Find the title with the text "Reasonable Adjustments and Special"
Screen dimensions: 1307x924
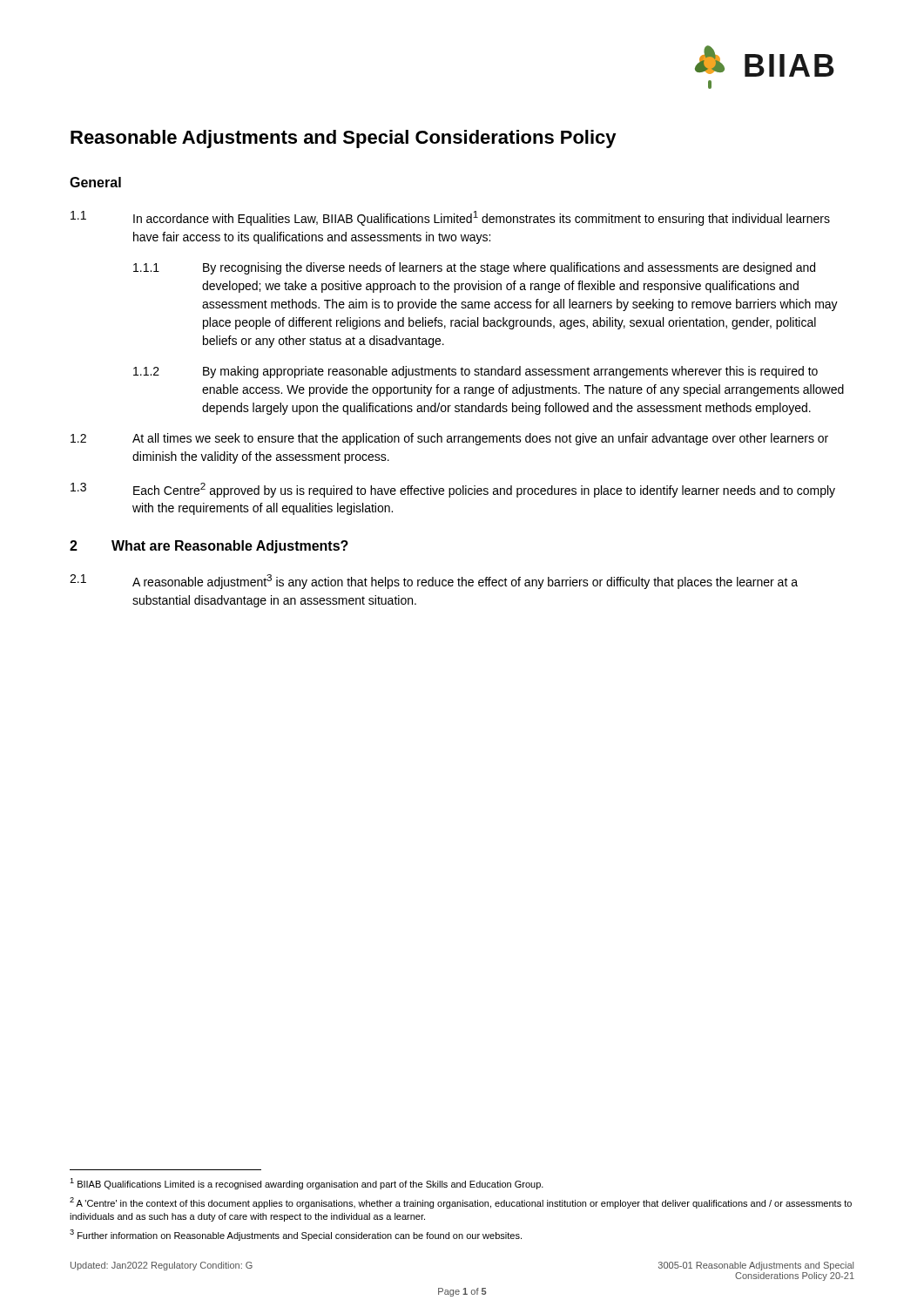point(343,137)
